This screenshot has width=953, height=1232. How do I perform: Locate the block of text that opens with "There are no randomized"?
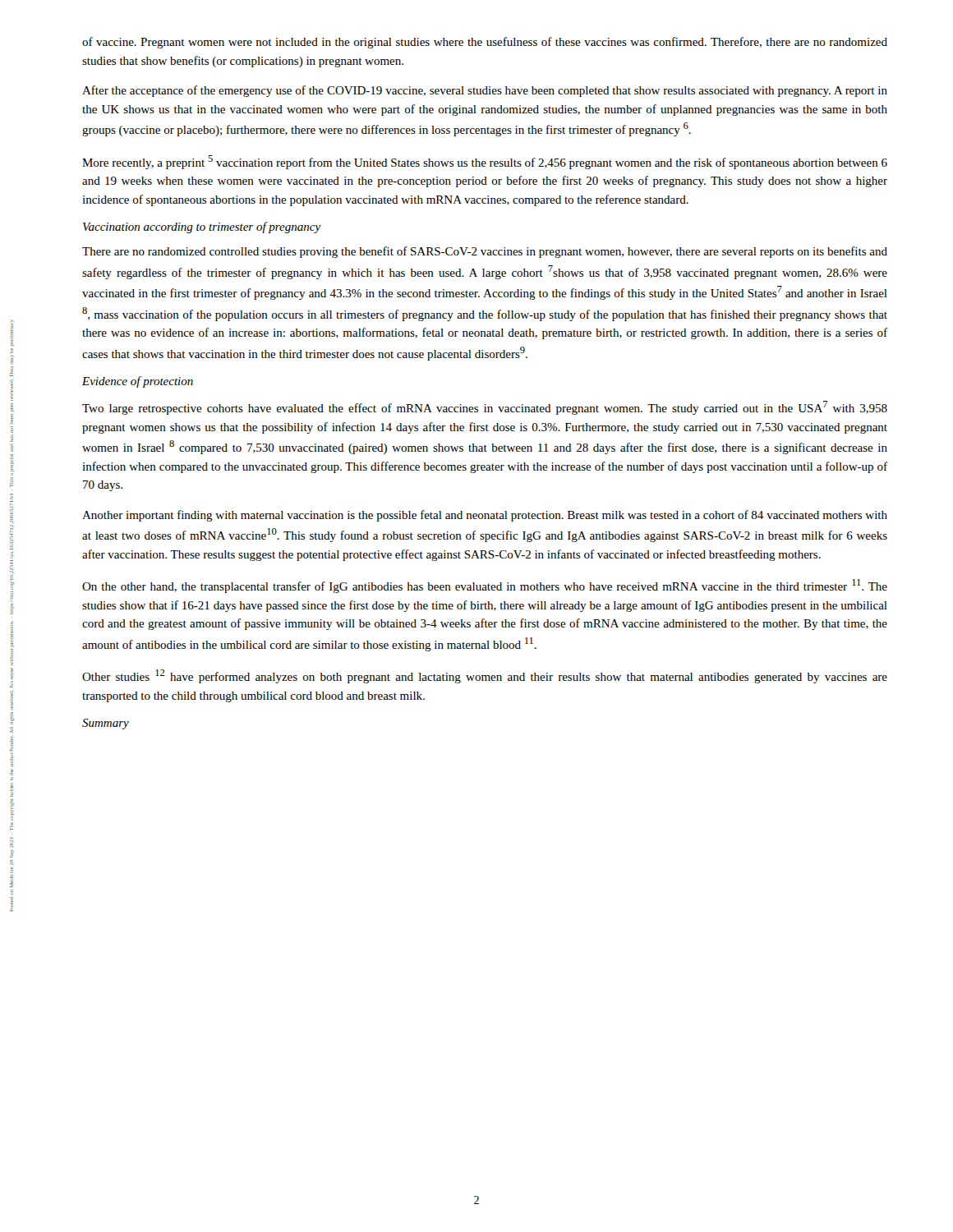click(485, 302)
